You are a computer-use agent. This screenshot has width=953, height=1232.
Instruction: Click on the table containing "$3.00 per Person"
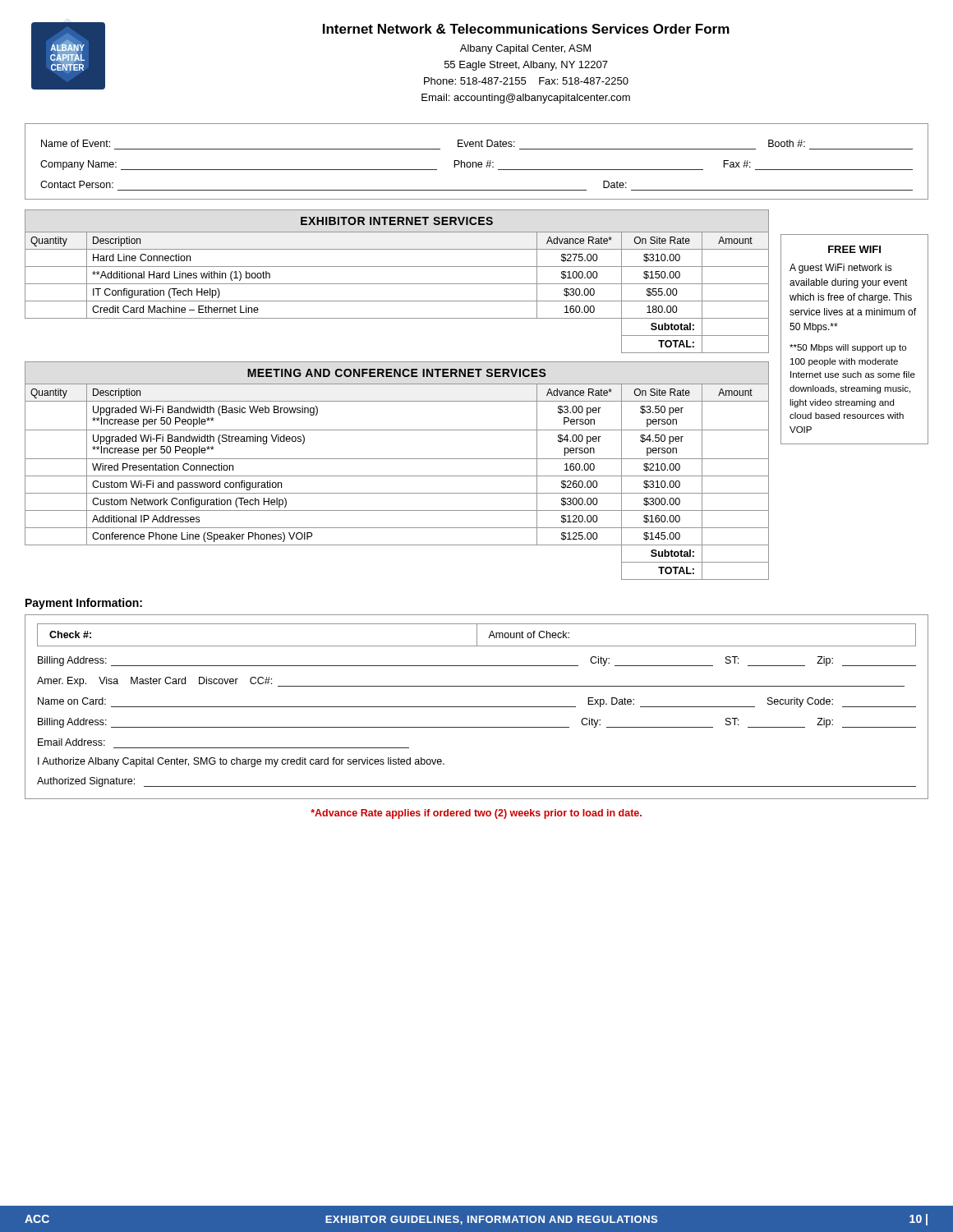coord(397,470)
